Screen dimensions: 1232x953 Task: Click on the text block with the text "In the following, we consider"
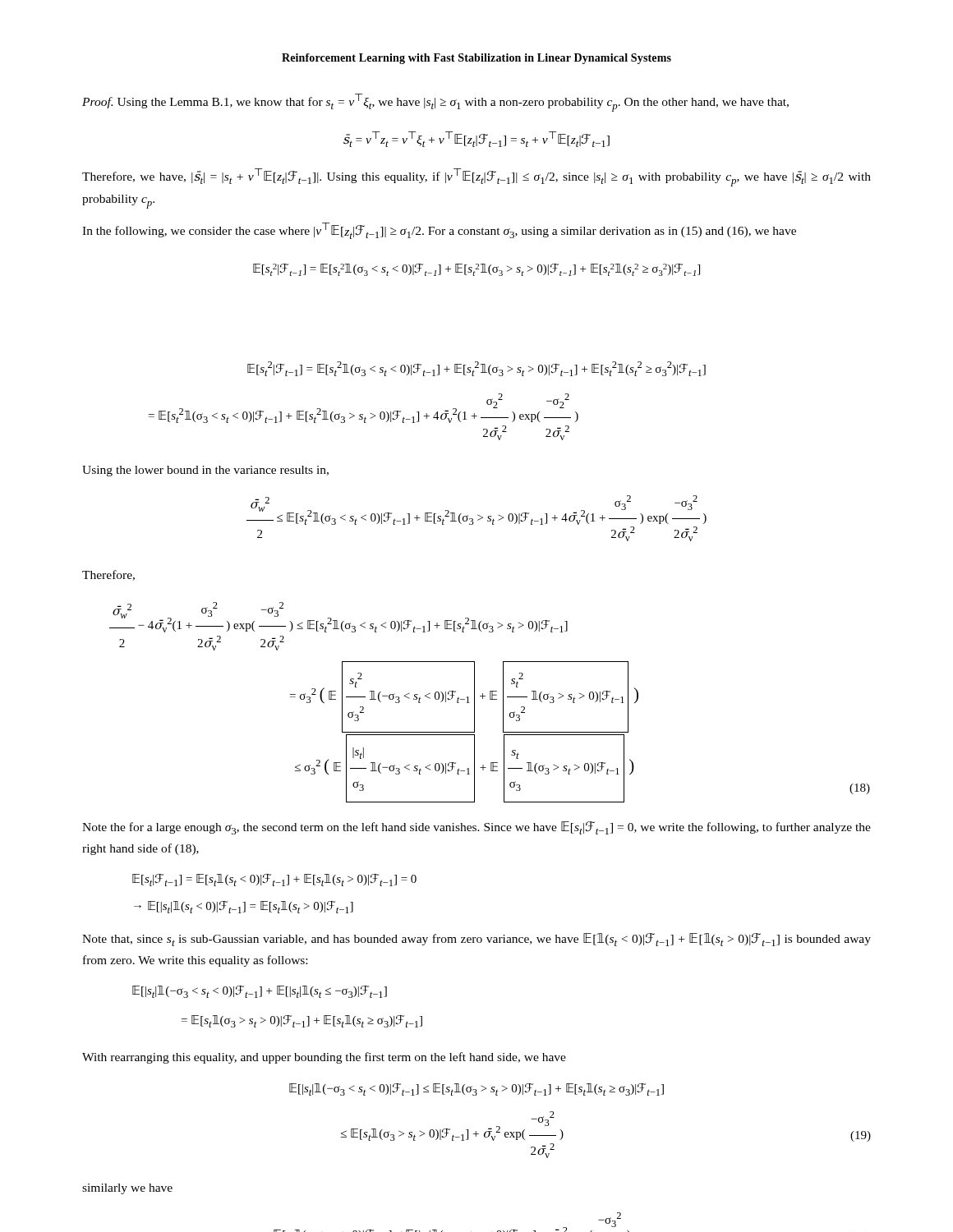pos(439,231)
